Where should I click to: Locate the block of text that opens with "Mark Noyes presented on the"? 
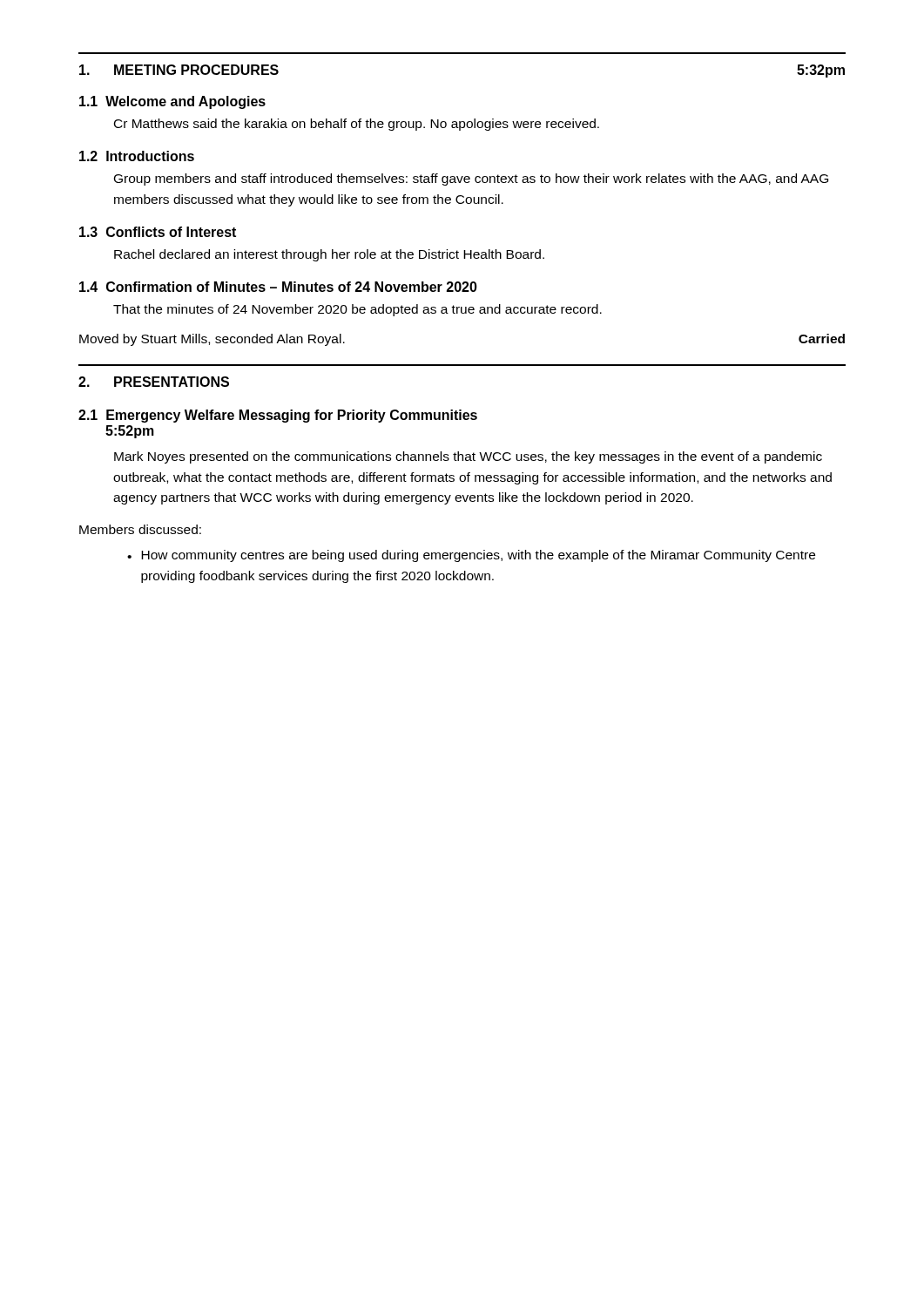tap(473, 477)
